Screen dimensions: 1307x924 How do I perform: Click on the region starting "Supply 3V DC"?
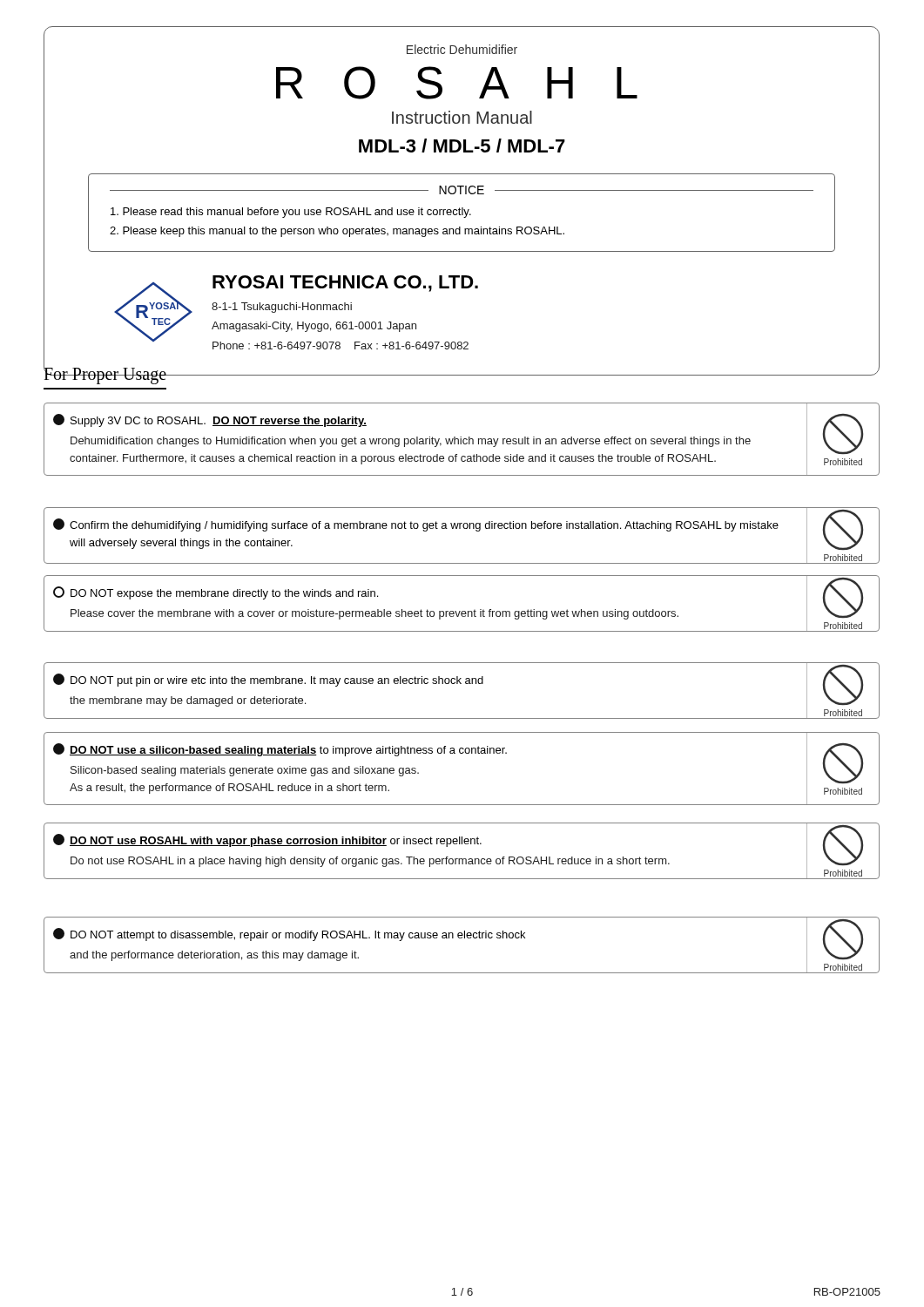[462, 439]
